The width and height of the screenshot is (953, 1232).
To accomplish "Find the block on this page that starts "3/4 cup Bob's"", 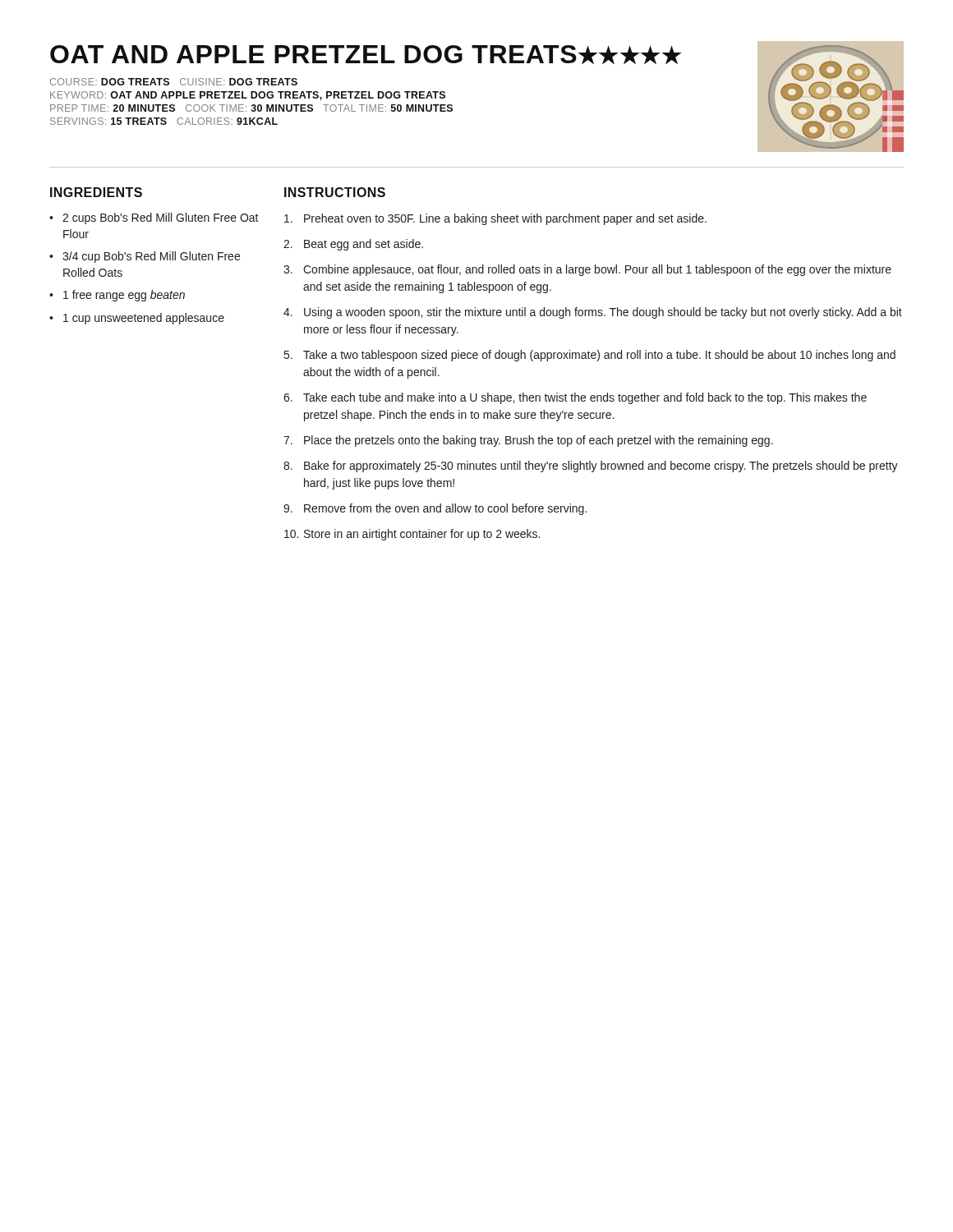I will [x=151, y=264].
